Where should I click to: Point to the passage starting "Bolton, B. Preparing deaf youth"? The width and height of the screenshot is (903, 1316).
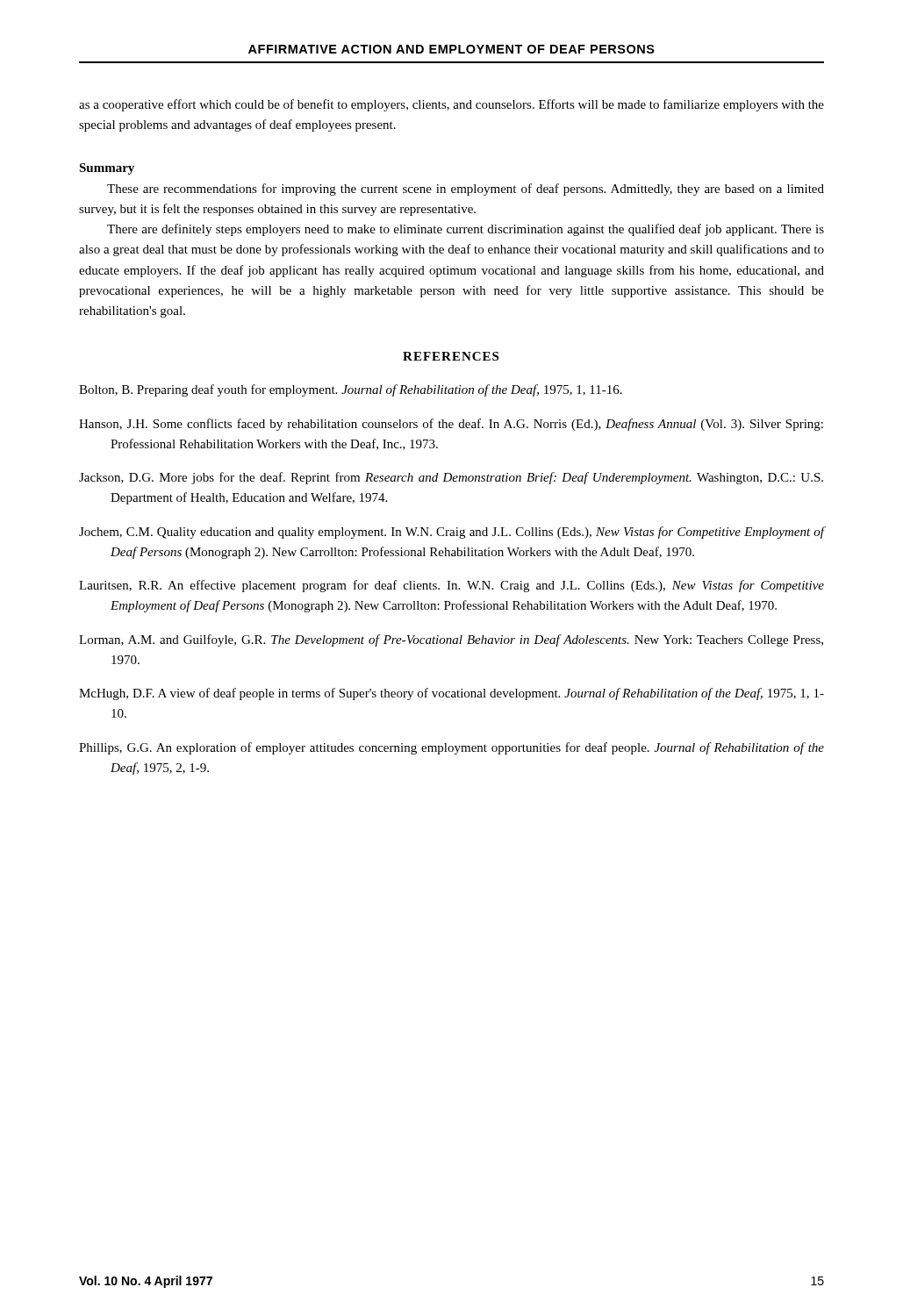pos(452,390)
